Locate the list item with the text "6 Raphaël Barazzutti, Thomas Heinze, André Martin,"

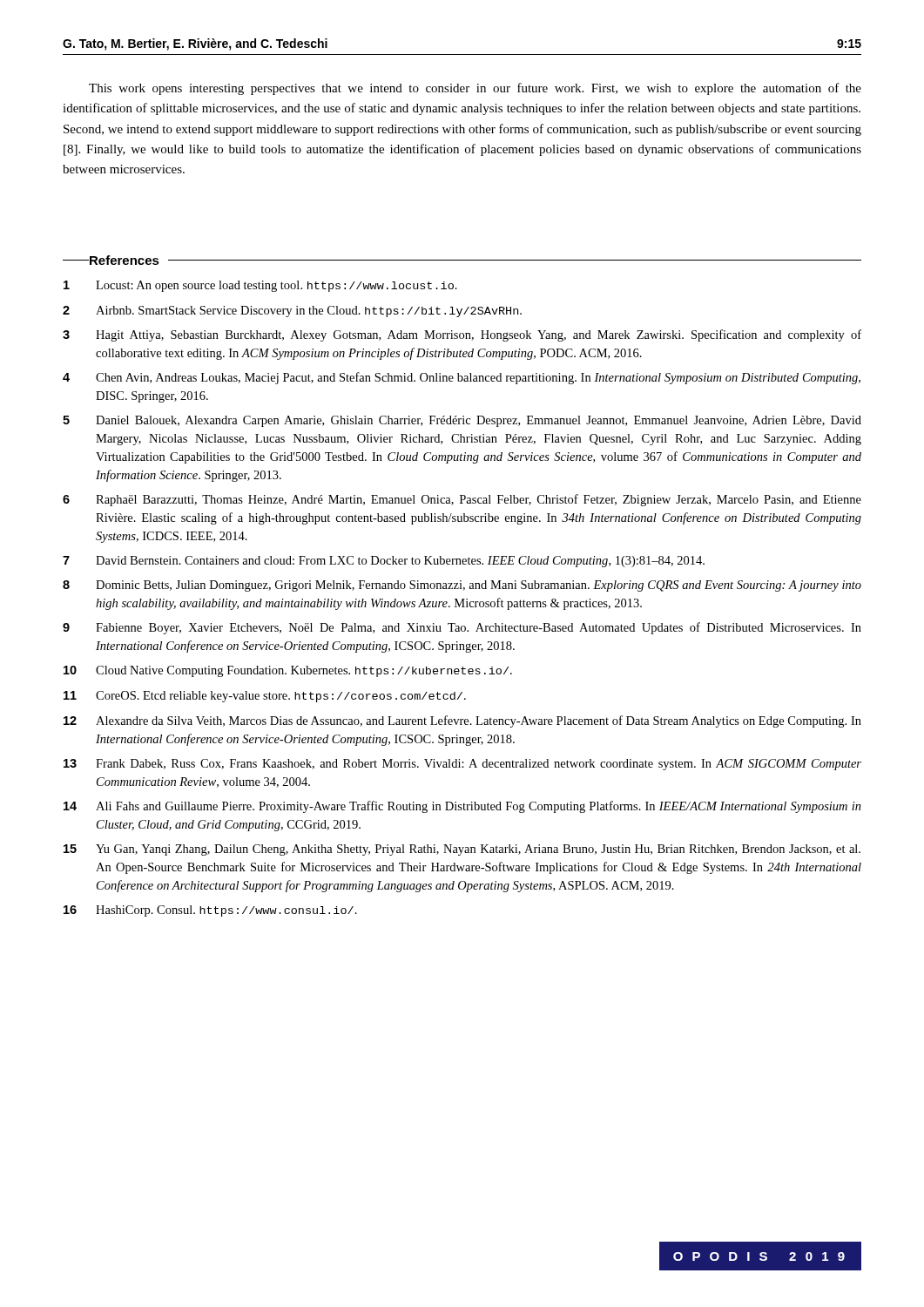[x=462, y=518]
